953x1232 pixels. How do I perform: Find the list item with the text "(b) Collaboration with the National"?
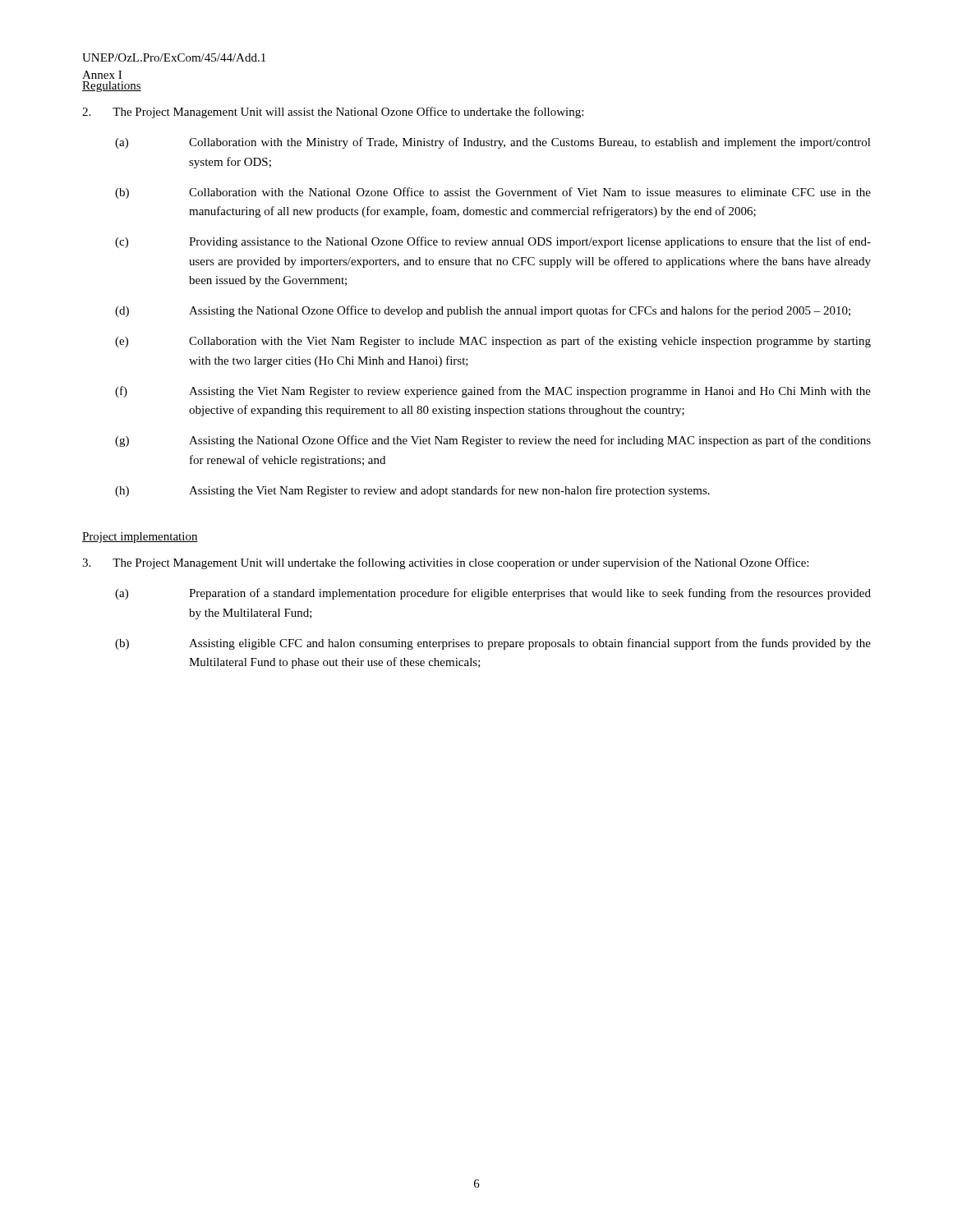pyautogui.click(x=476, y=202)
